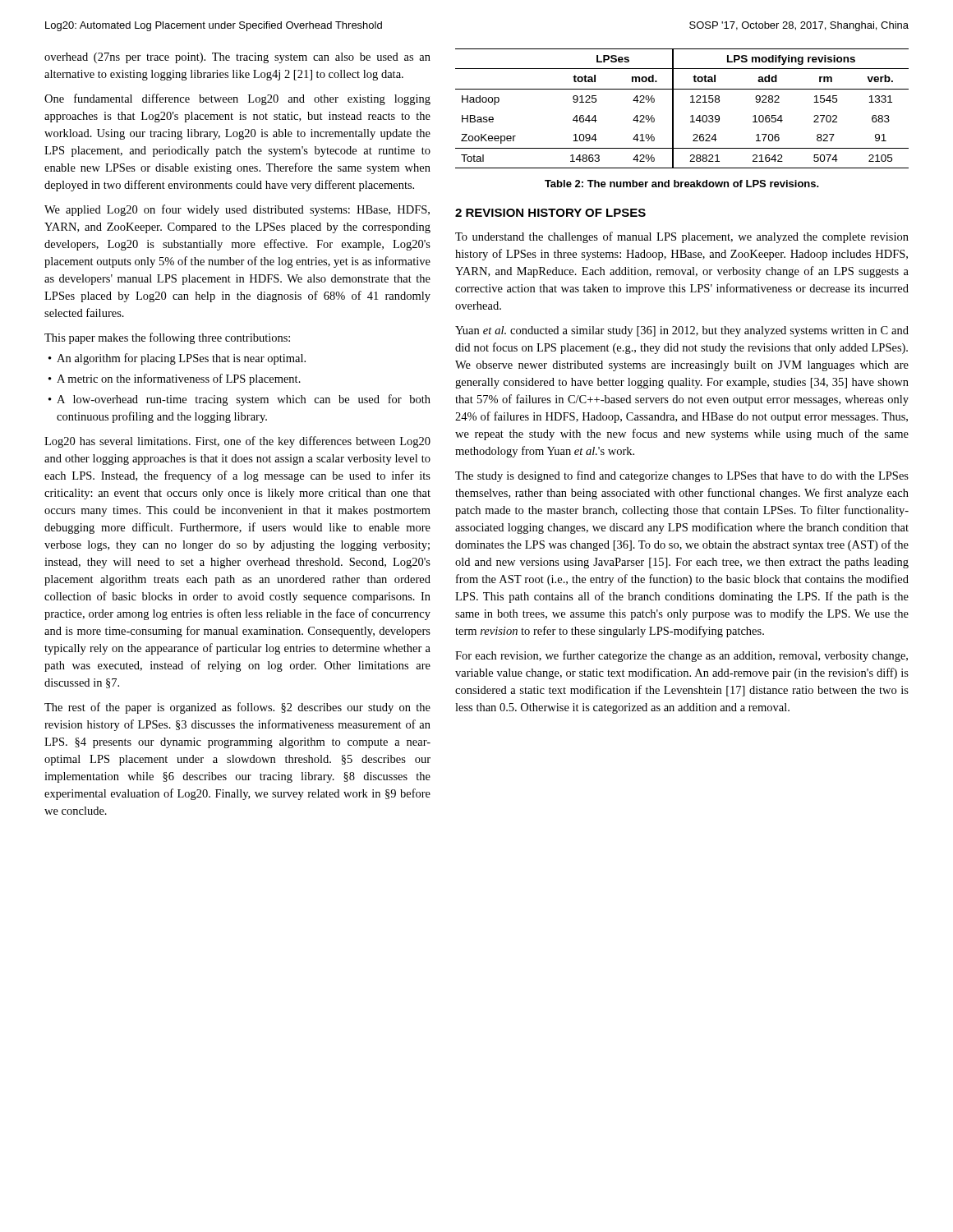Locate the list item containing "• An algorithm for placing LPSes"
This screenshot has width=953, height=1232.
pos(177,359)
